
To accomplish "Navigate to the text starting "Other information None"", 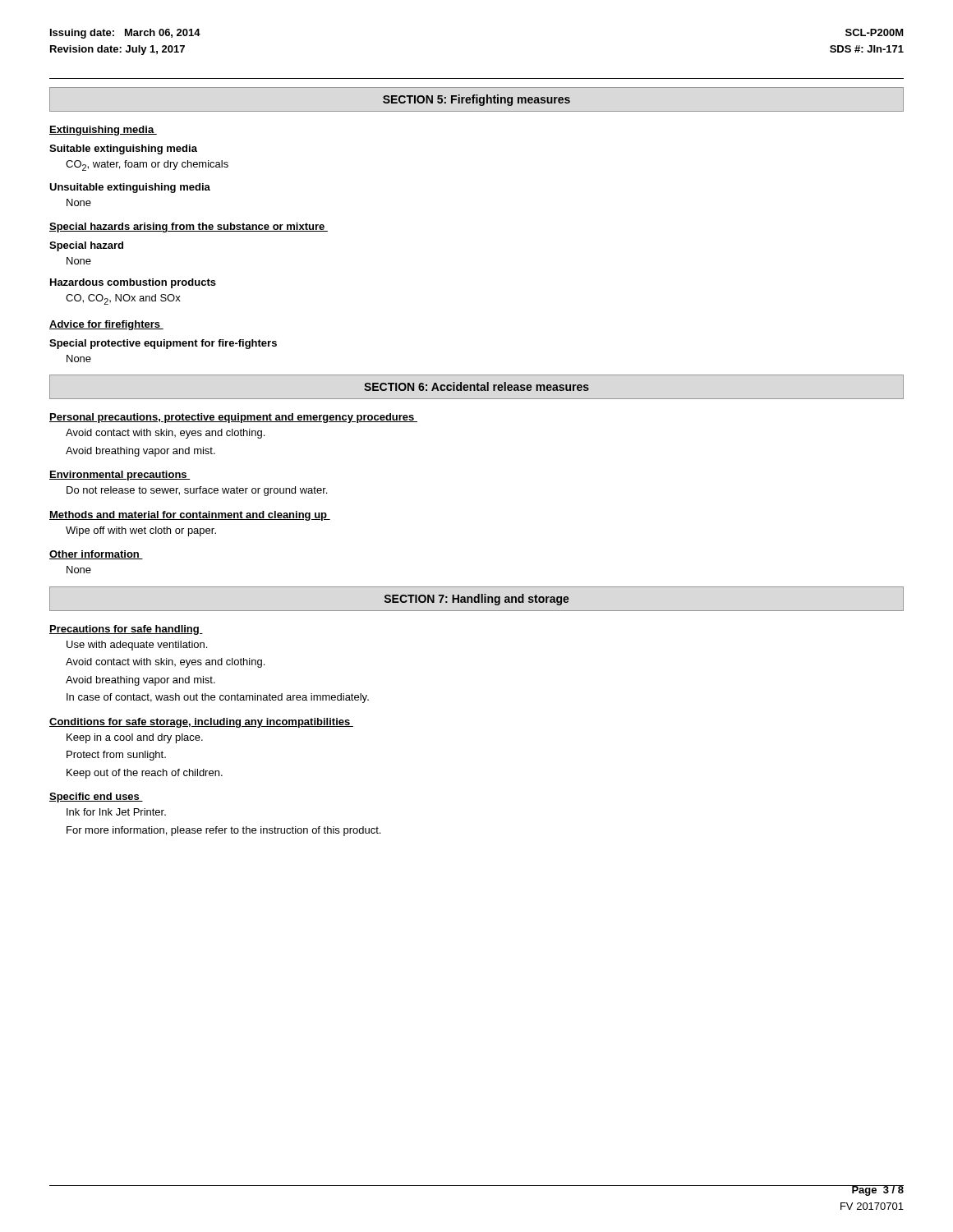I will tap(96, 555).
